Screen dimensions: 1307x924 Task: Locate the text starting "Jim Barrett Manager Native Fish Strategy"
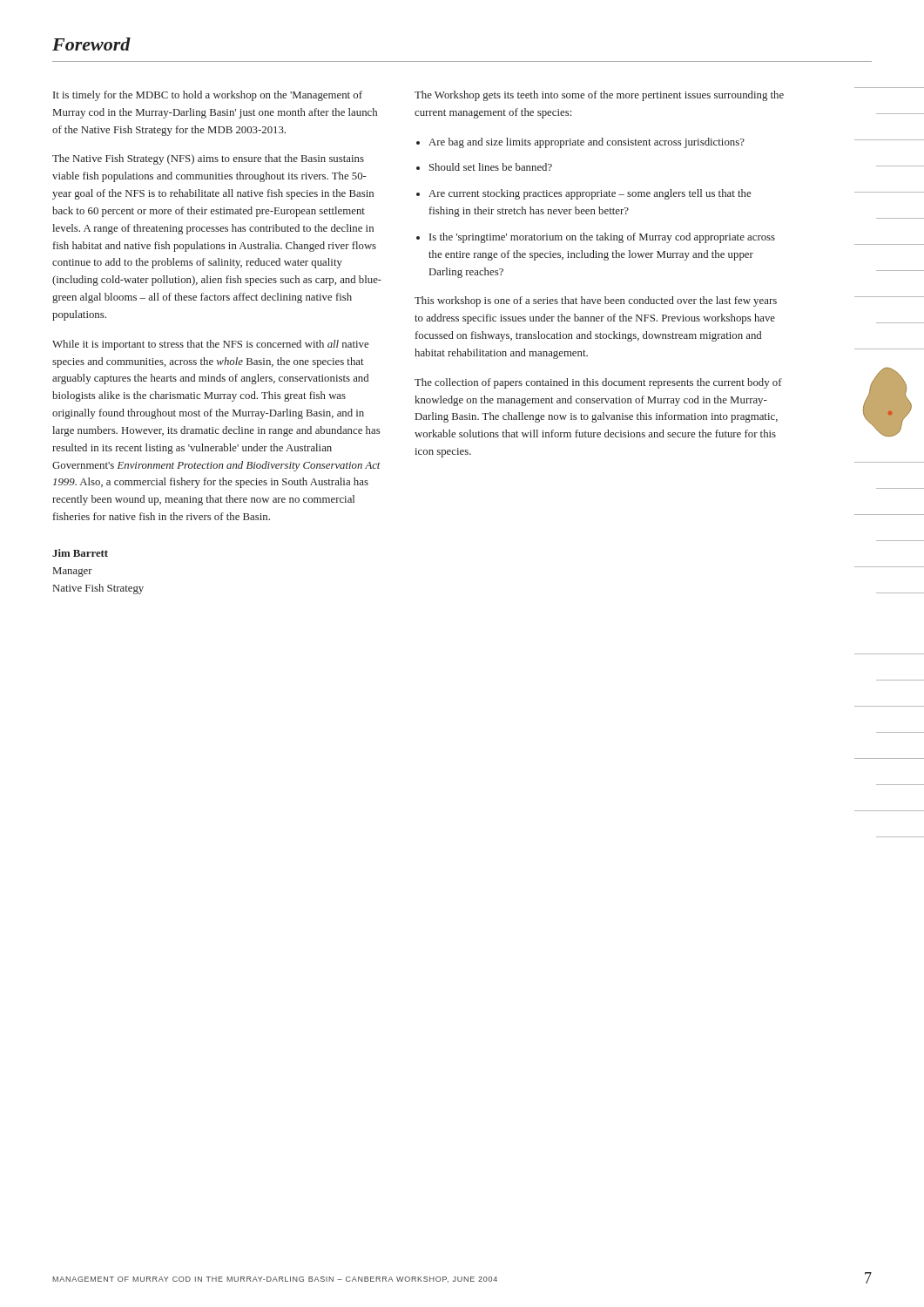(80, 553)
